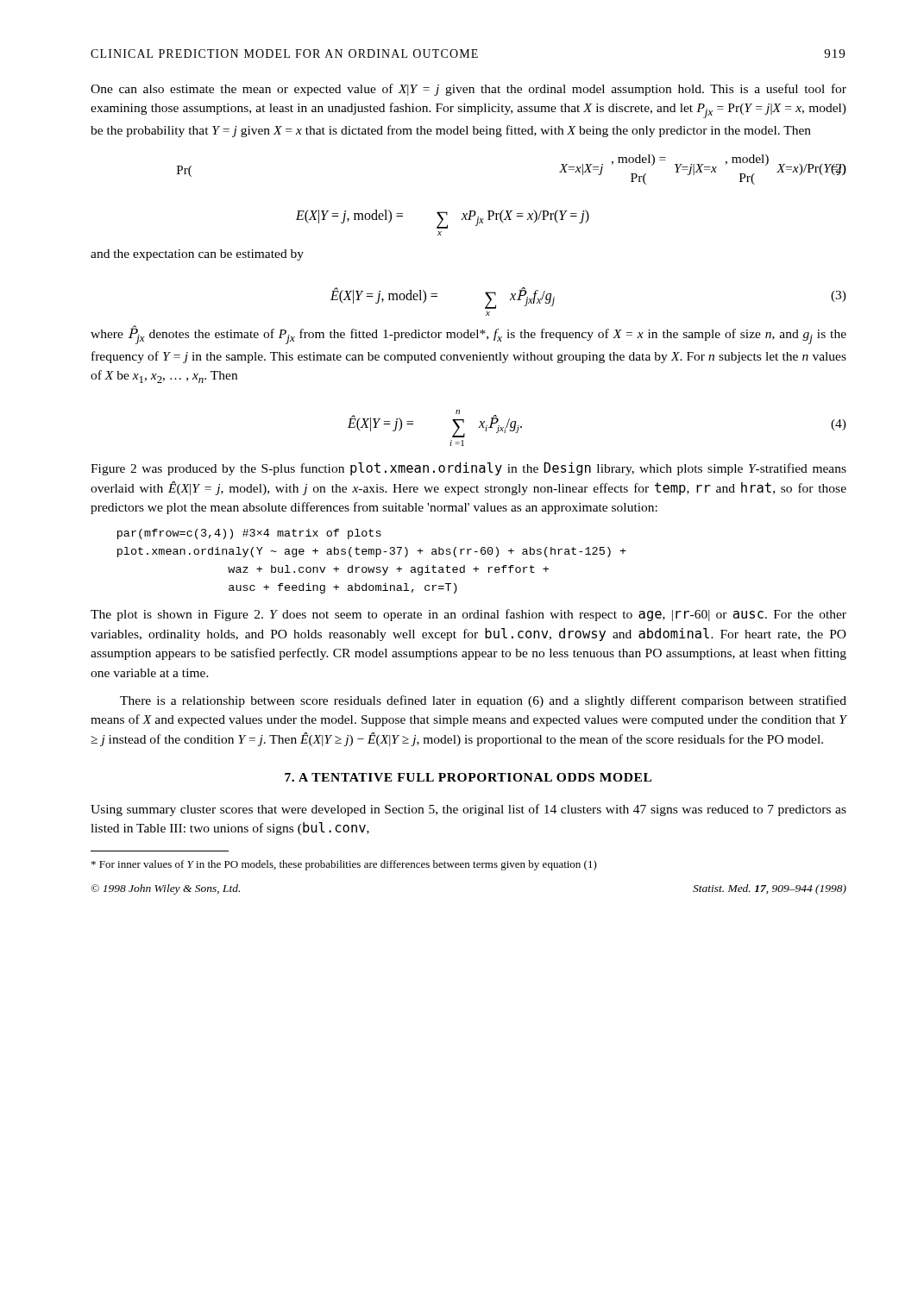The image size is (924, 1294).
Task: Find the element starting "The plot is"
Action: point(468,615)
